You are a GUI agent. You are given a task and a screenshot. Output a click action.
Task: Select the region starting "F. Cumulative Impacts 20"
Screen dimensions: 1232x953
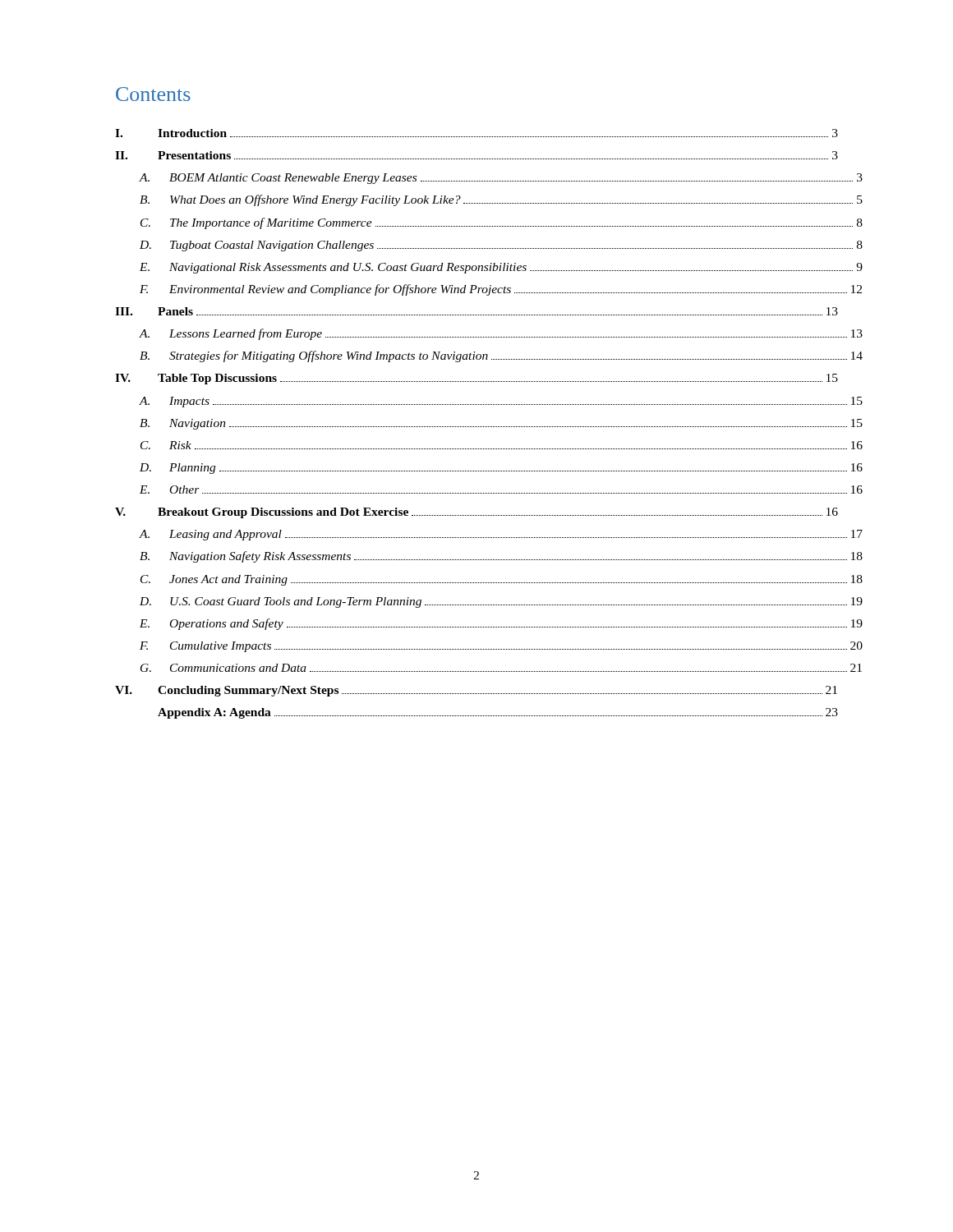[501, 645]
